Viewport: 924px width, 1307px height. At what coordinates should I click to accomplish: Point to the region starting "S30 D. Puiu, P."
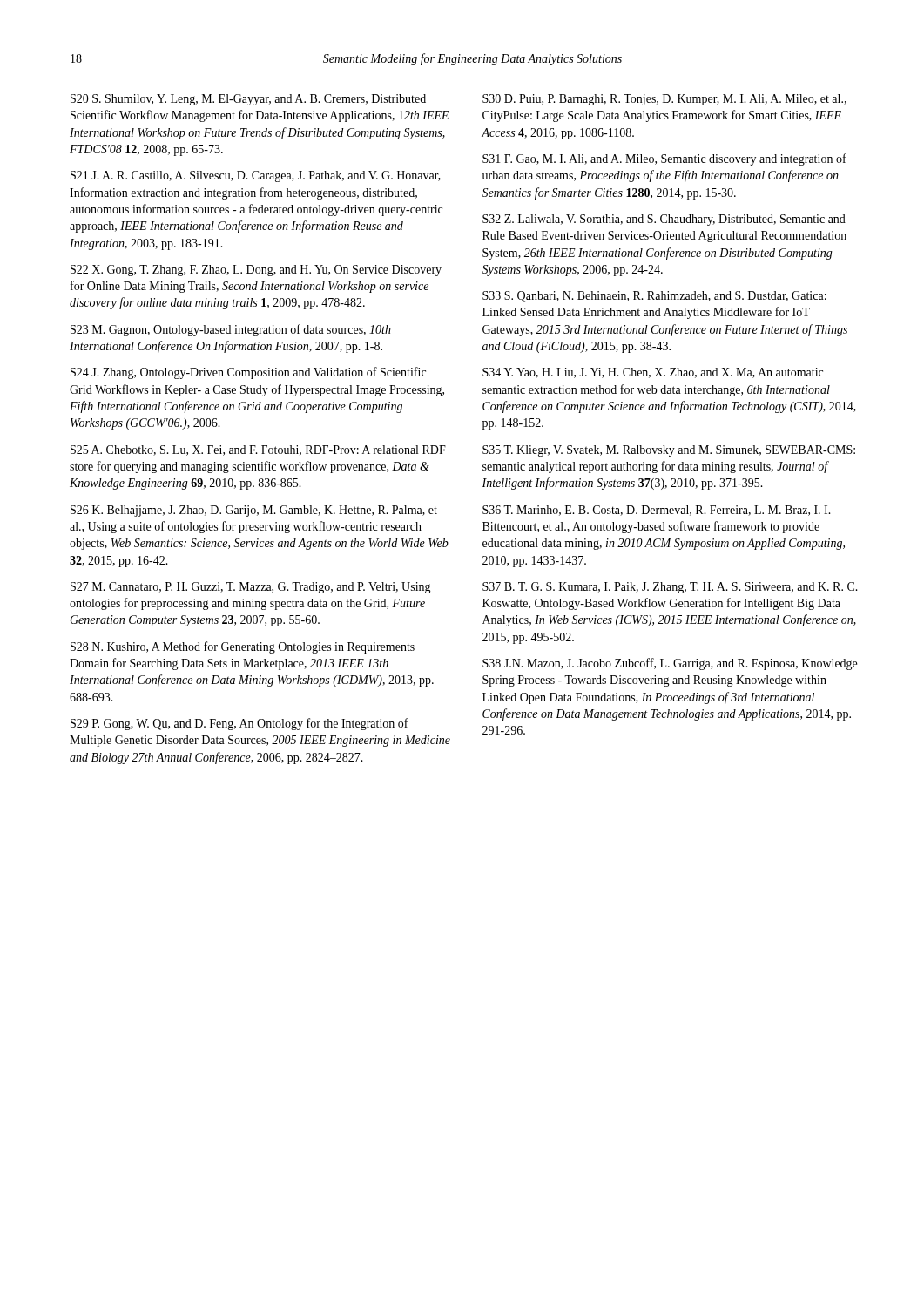coord(673,116)
